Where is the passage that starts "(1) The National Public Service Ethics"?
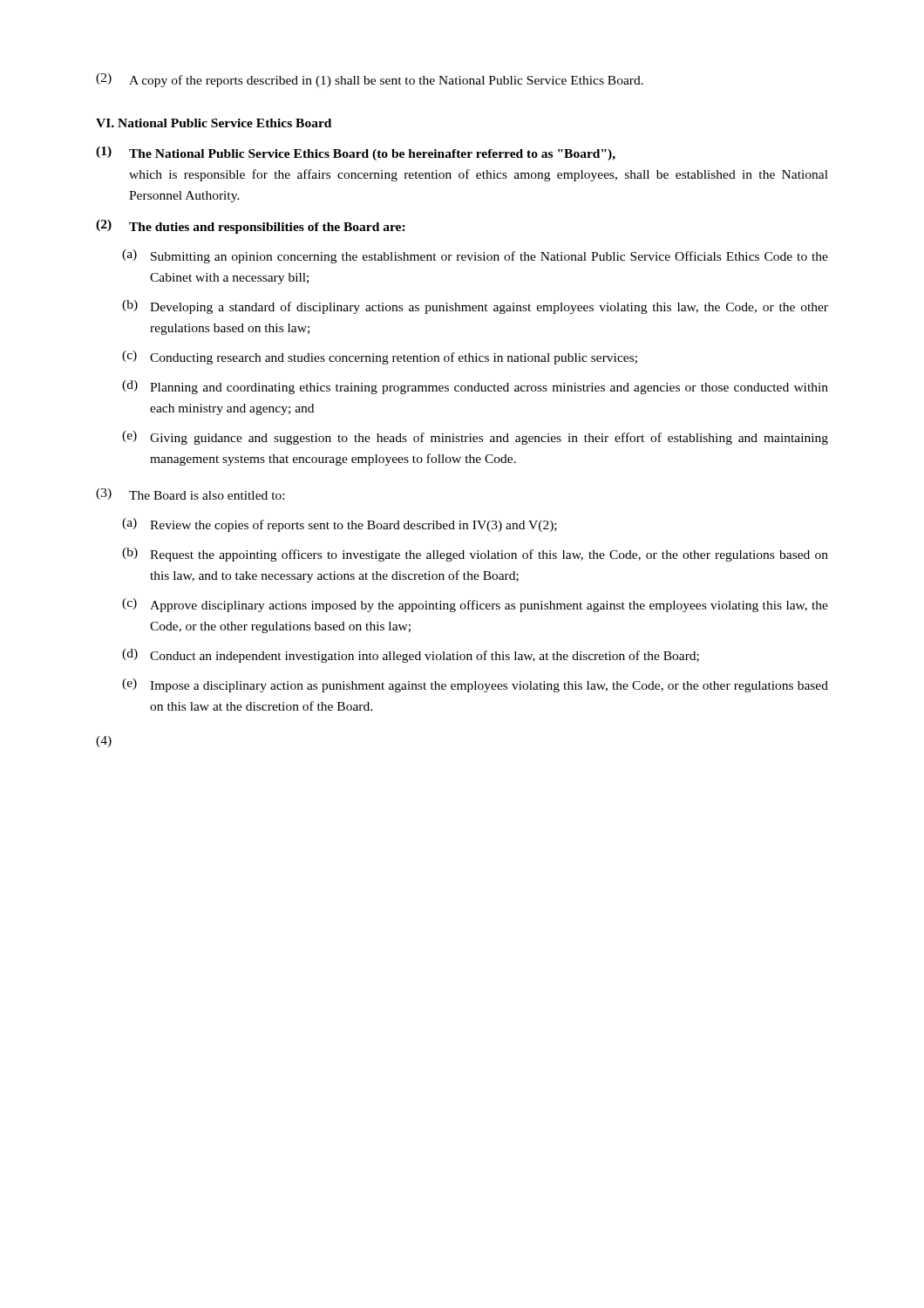Image resolution: width=924 pixels, height=1308 pixels. (x=462, y=174)
